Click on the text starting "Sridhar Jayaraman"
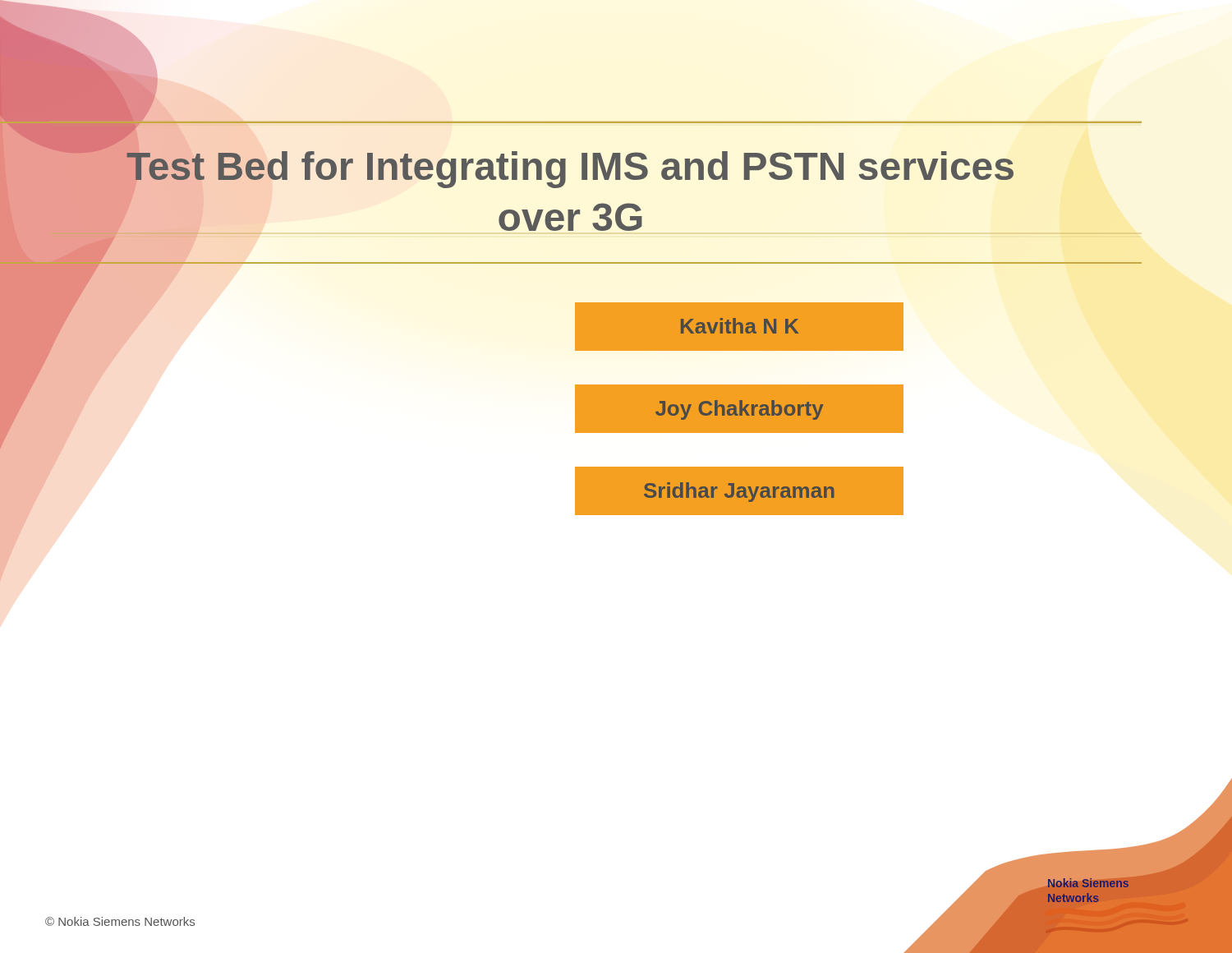The width and height of the screenshot is (1232, 953). point(739,490)
